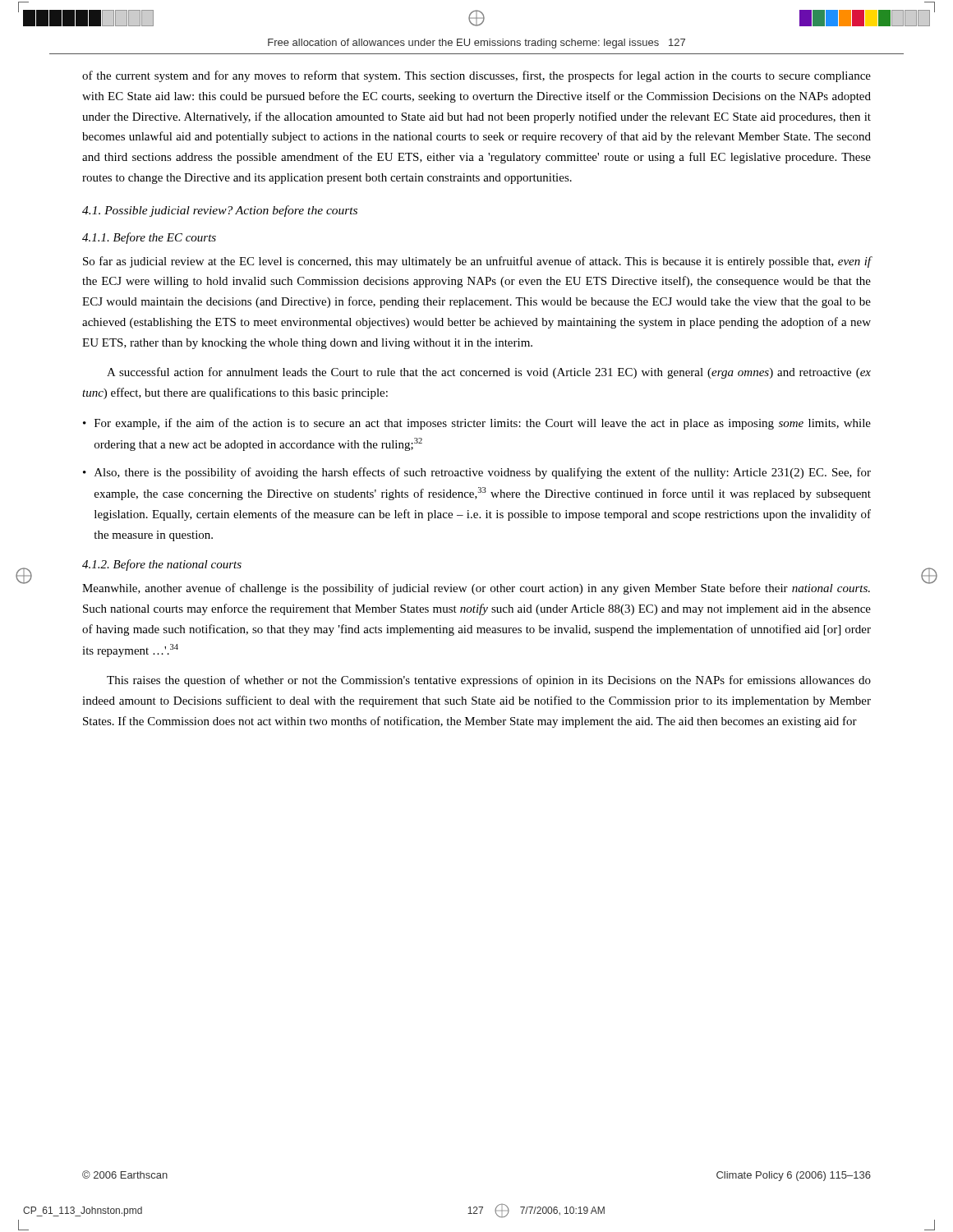The height and width of the screenshot is (1232, 953).
Task: Navigate to the element starting "4.1.1. Before the EC courts"
Action: pos(149,237)
